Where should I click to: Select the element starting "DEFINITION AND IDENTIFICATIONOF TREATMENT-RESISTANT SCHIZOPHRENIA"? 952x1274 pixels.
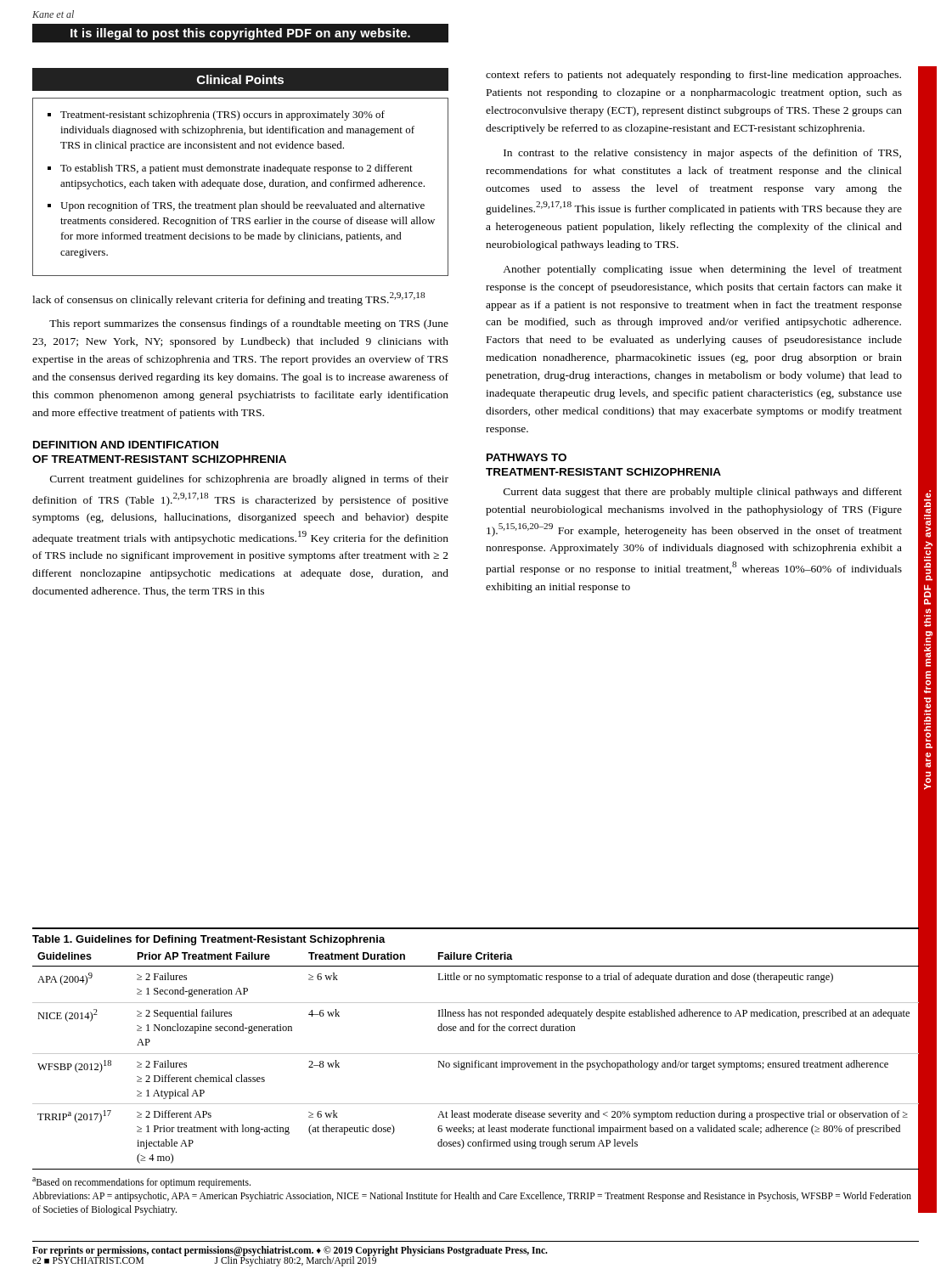(159, 452)
